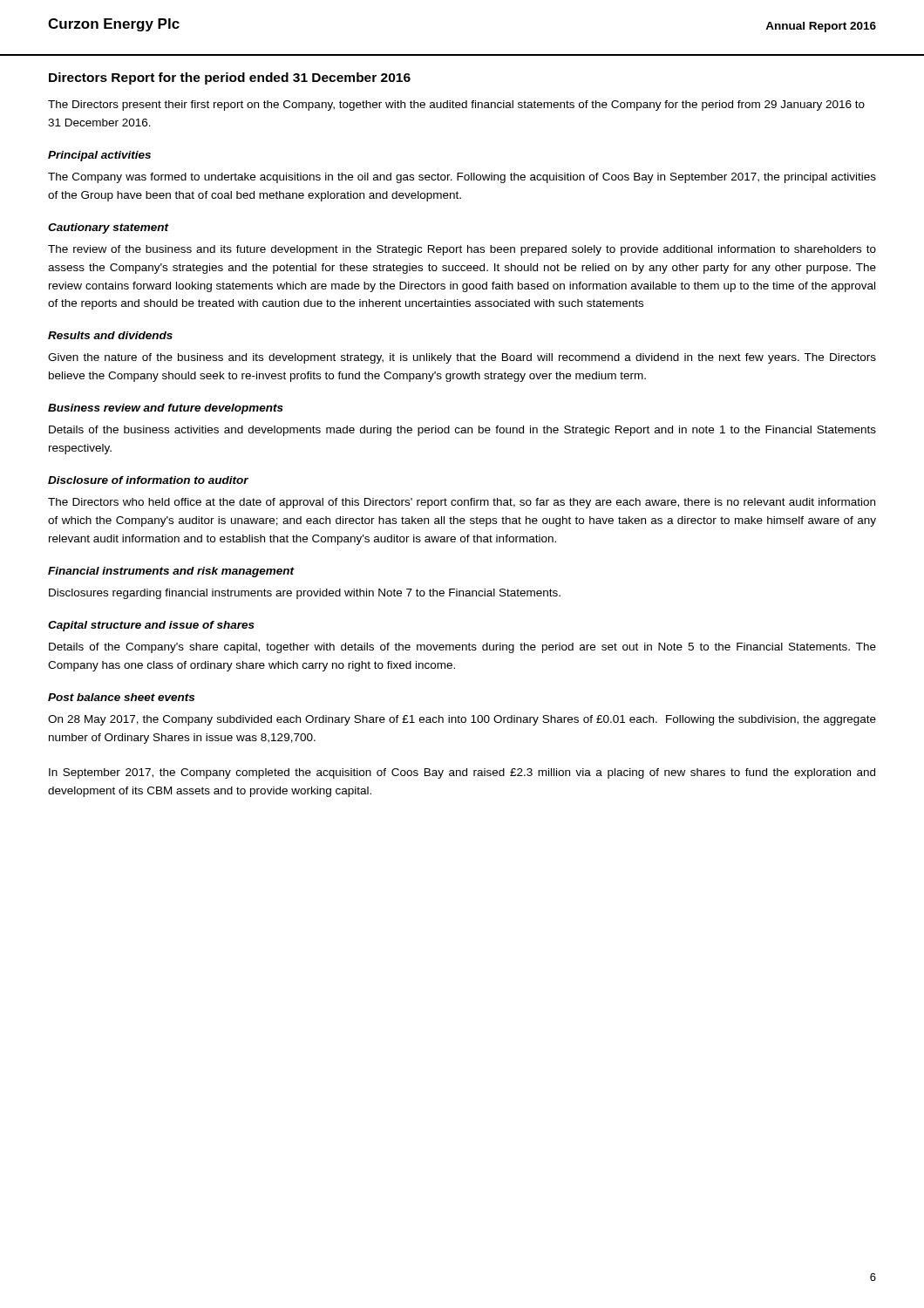Find the section header with the text "Principal activities"

100,155
